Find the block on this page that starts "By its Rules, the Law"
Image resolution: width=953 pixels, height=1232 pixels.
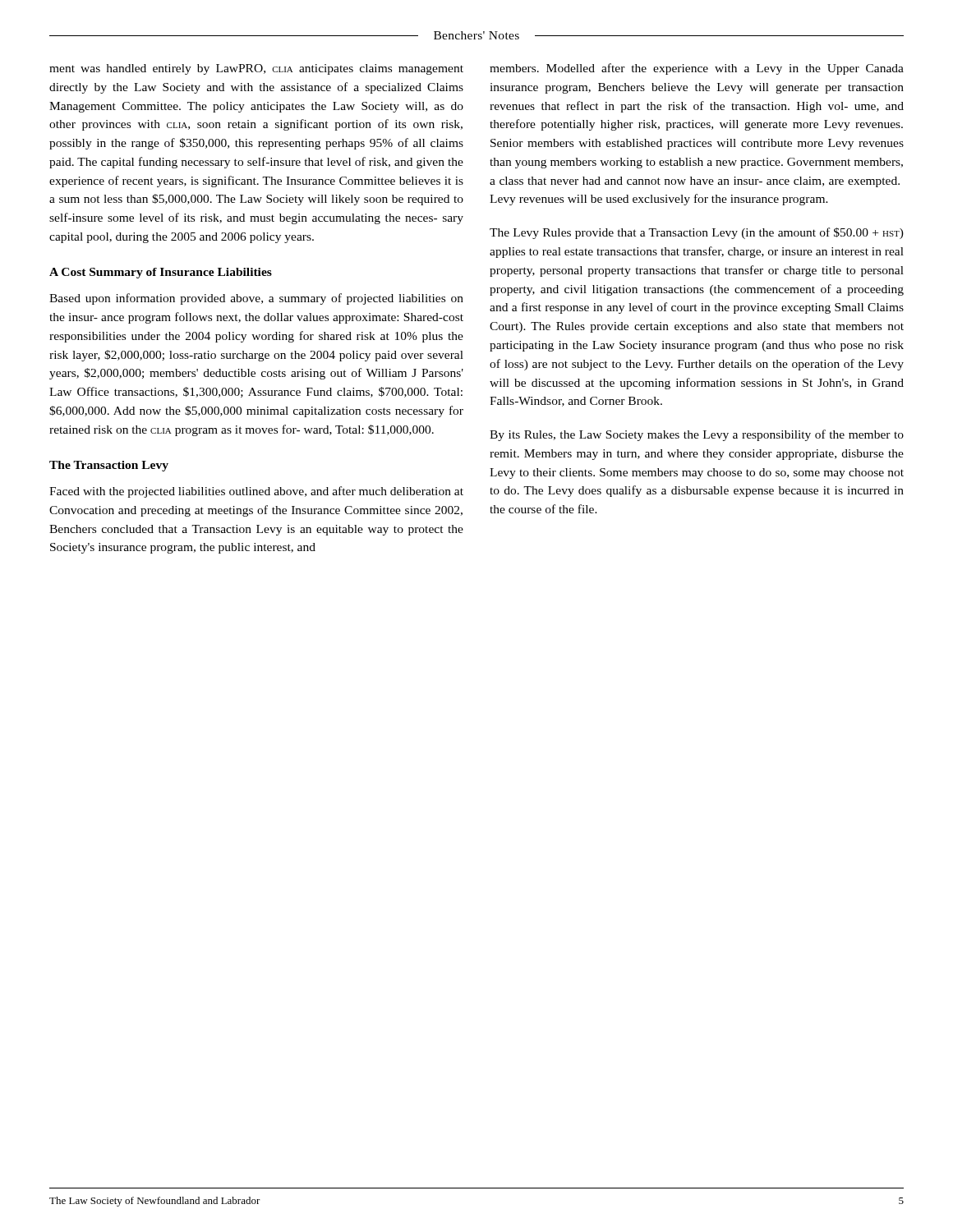(x=697, y=472)
